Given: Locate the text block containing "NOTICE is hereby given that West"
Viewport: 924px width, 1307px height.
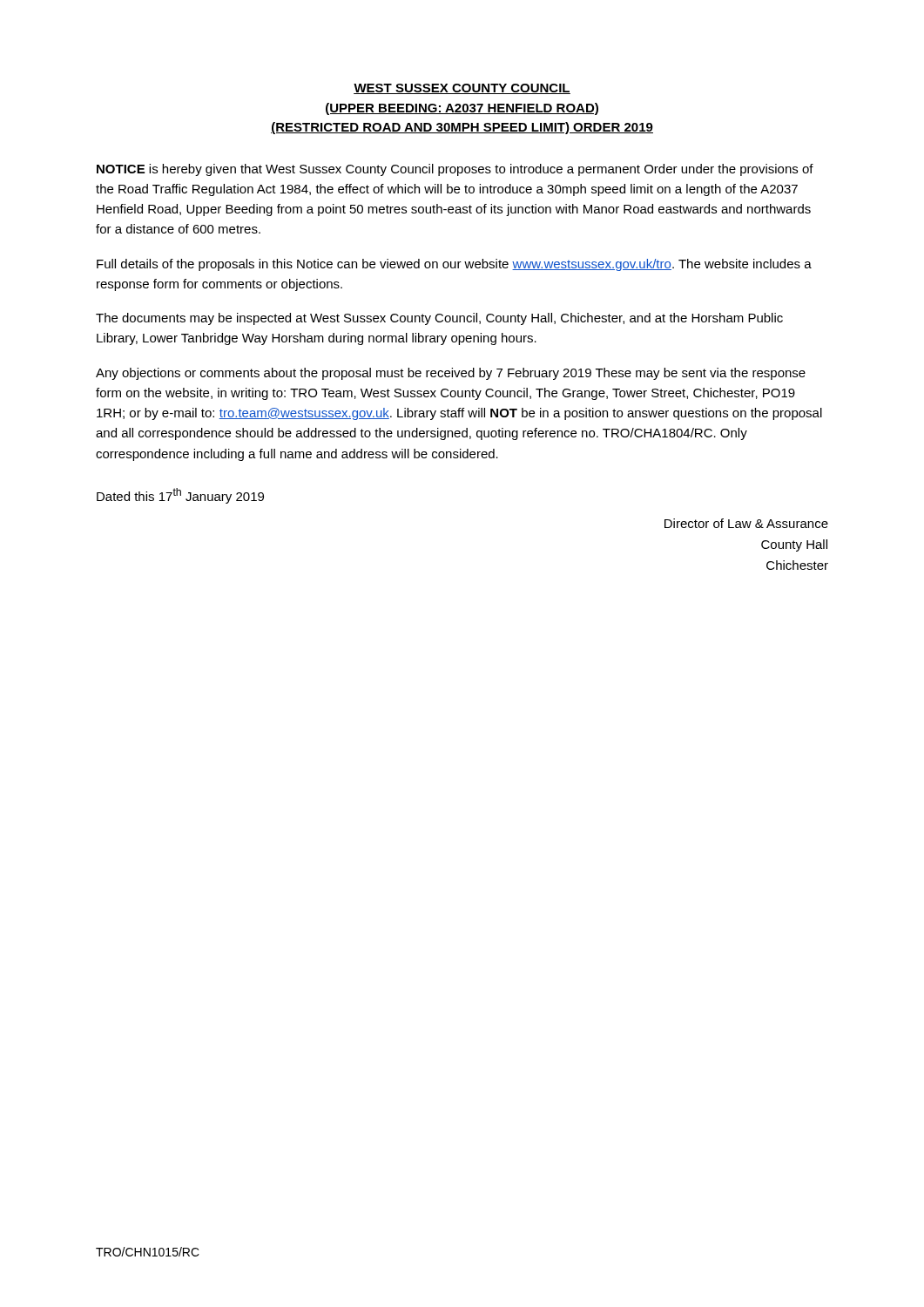Looking at the screenshot, I should pyautogui.click(x=454, y=199).
